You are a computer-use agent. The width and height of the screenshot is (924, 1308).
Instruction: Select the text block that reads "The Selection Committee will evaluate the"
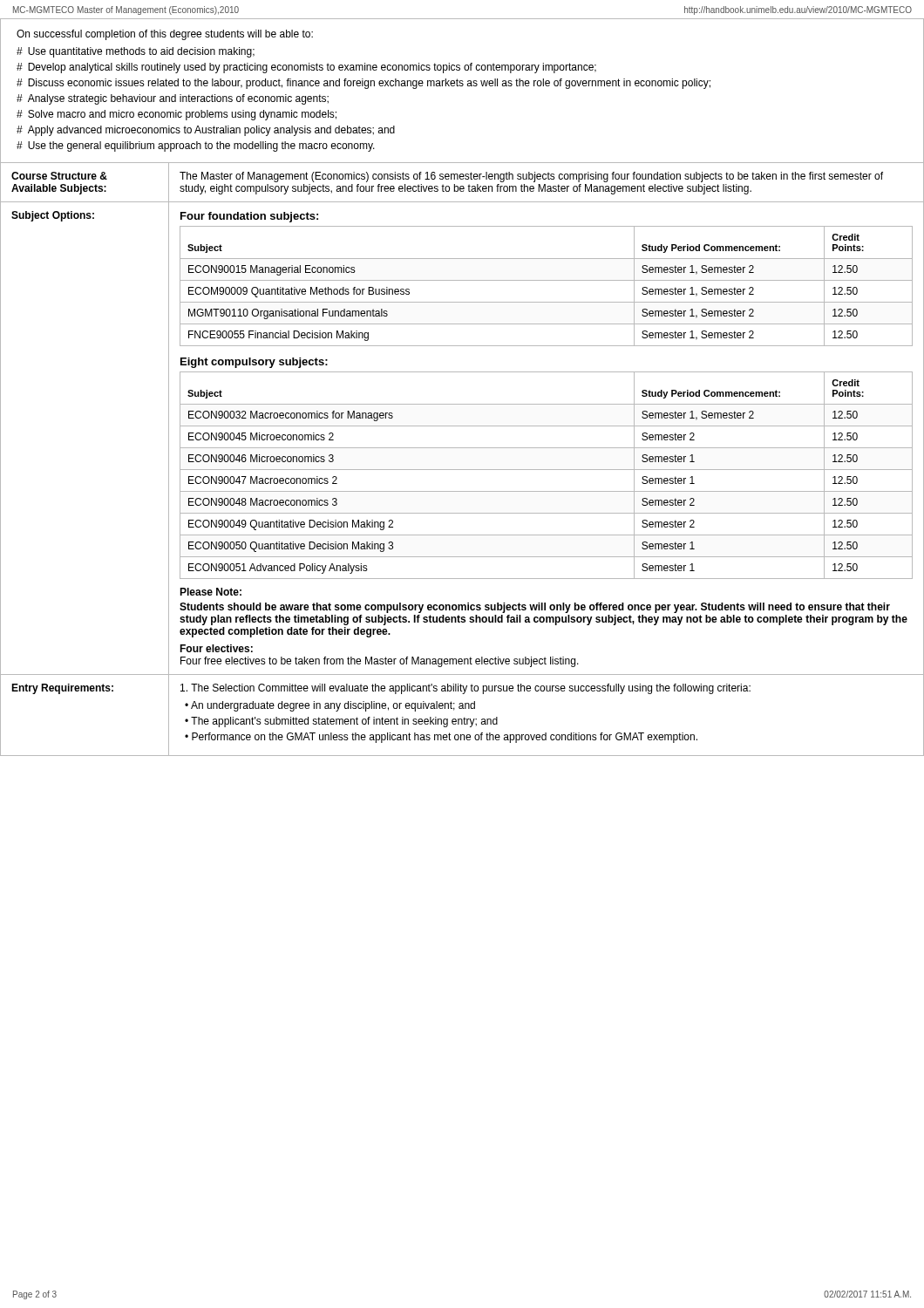coord(465,688)
